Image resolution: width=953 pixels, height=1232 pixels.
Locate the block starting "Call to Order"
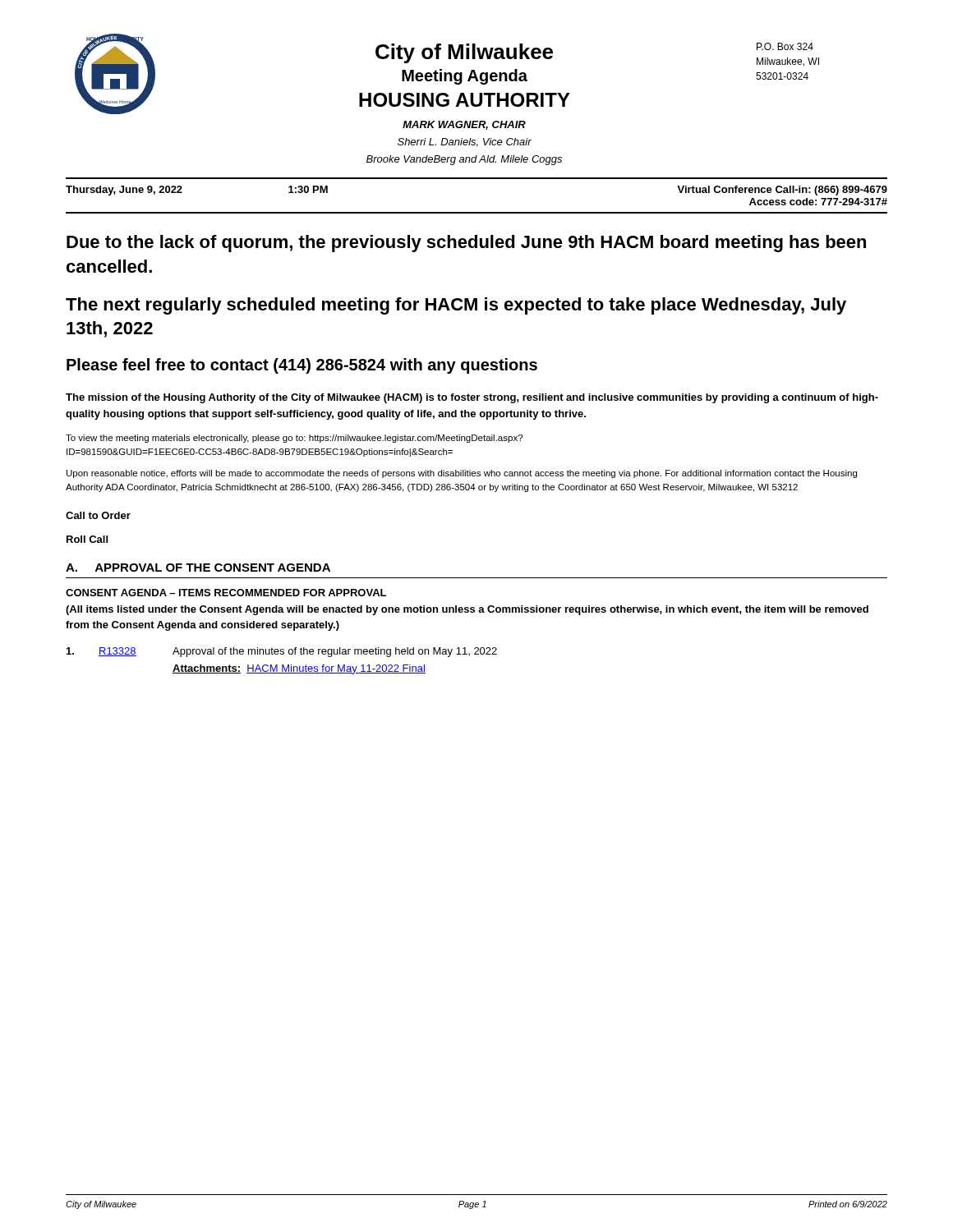[98, 515]
